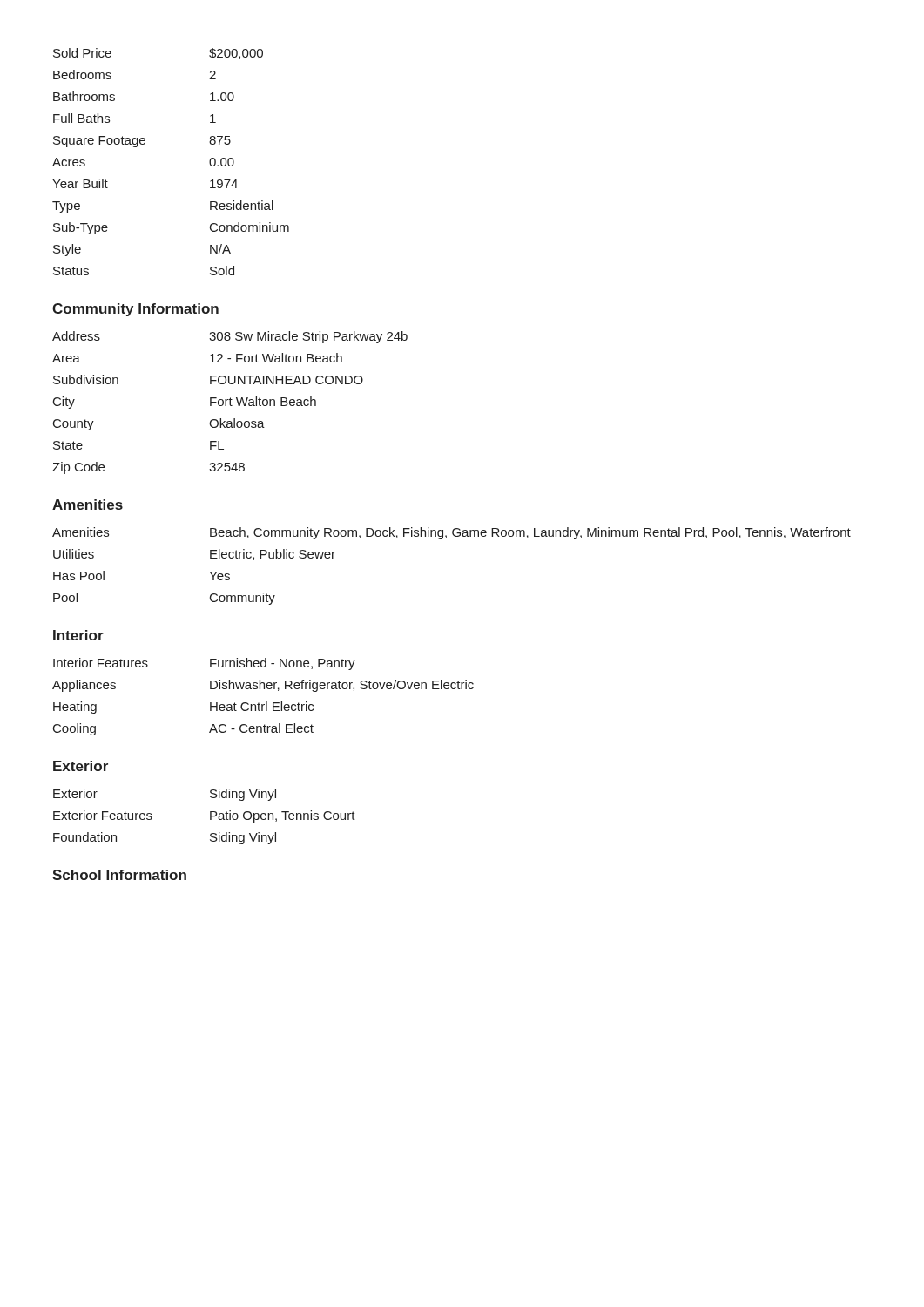Navigate to the region starting "Sold Price $200,000"
The width and height of the screenshot is (924, 1307).
(87, 54)
